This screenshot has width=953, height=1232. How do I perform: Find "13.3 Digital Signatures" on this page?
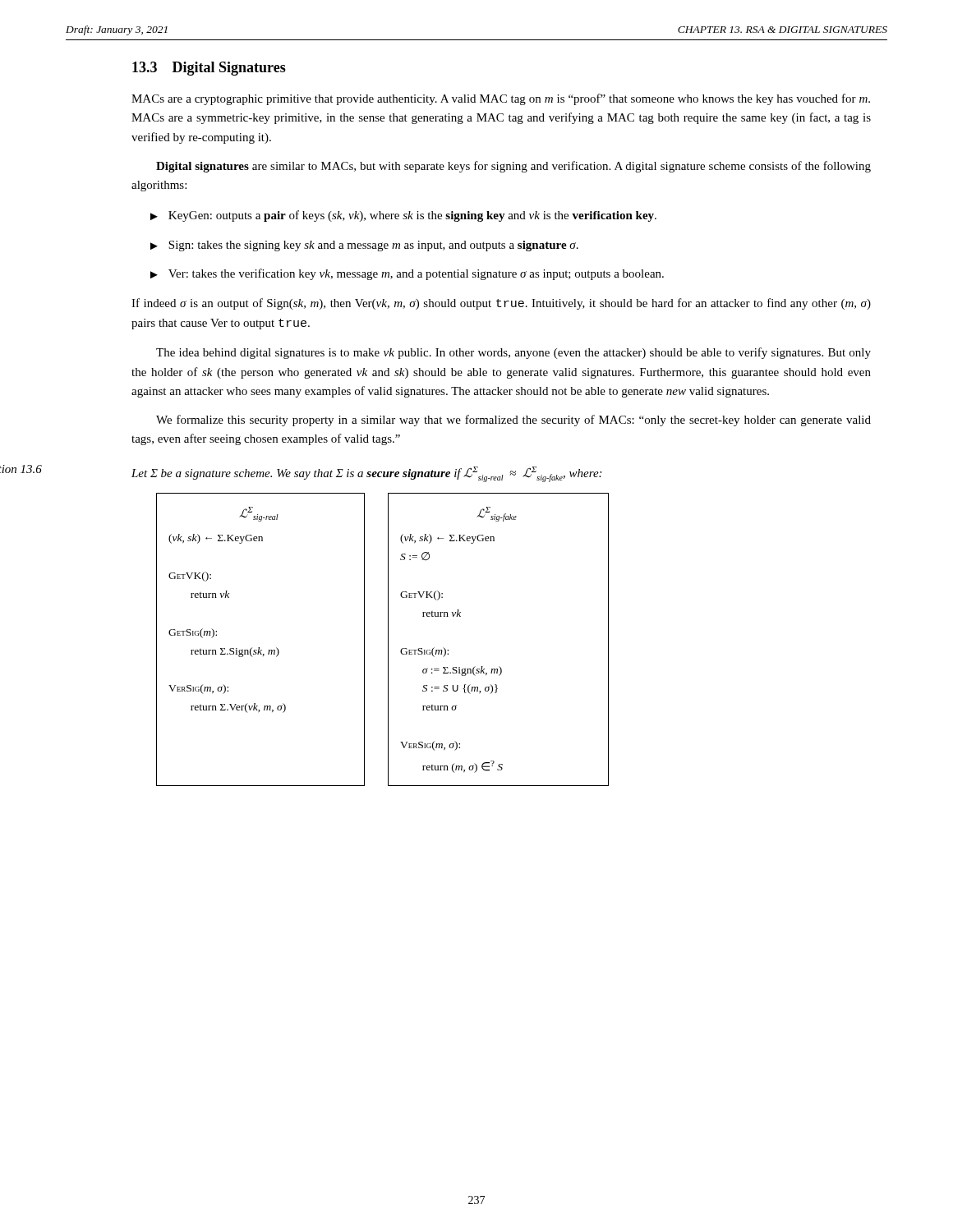pos(209,68)
